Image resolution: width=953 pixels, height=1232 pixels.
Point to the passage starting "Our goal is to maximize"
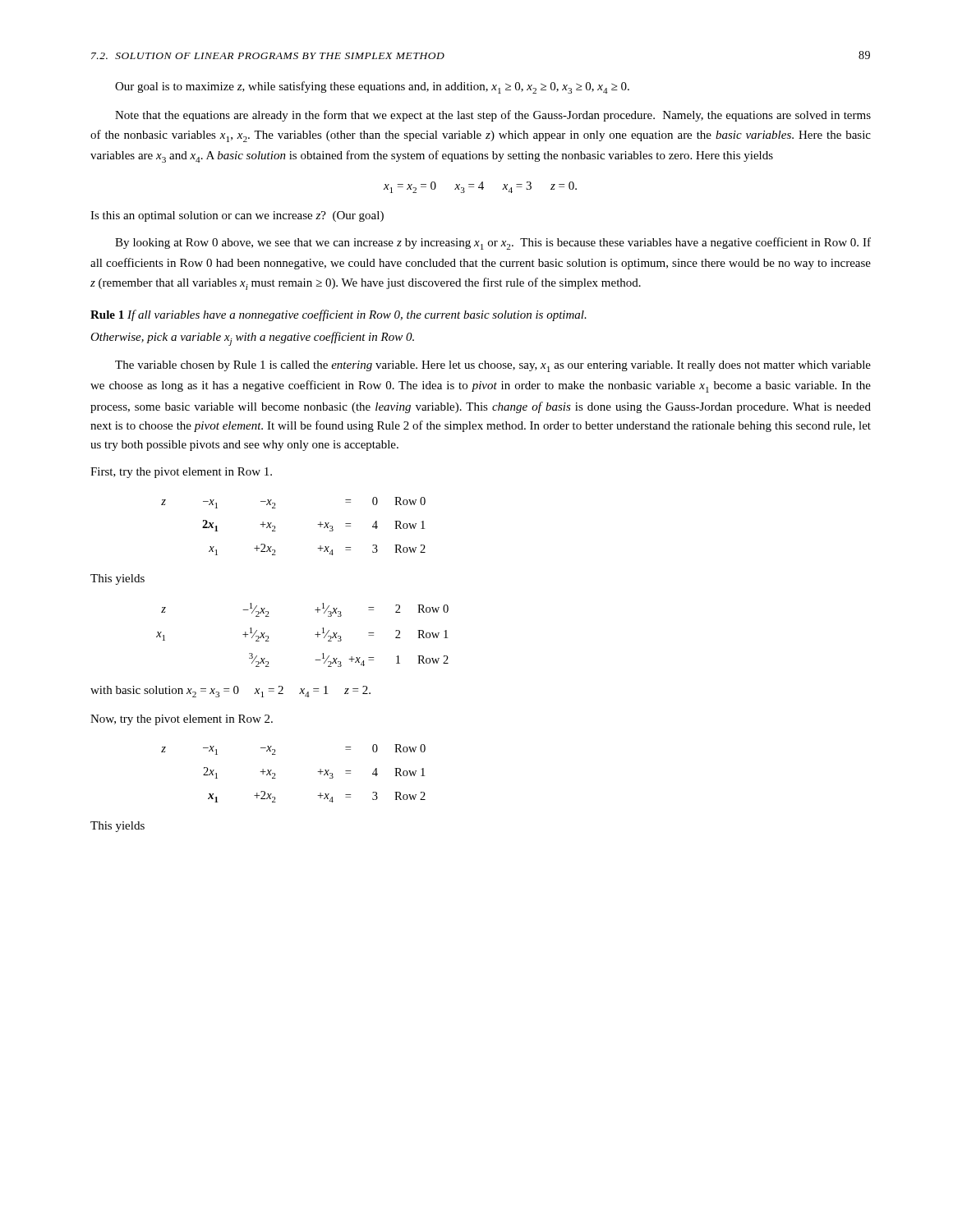pyautogui.click(x=481, y=88)
